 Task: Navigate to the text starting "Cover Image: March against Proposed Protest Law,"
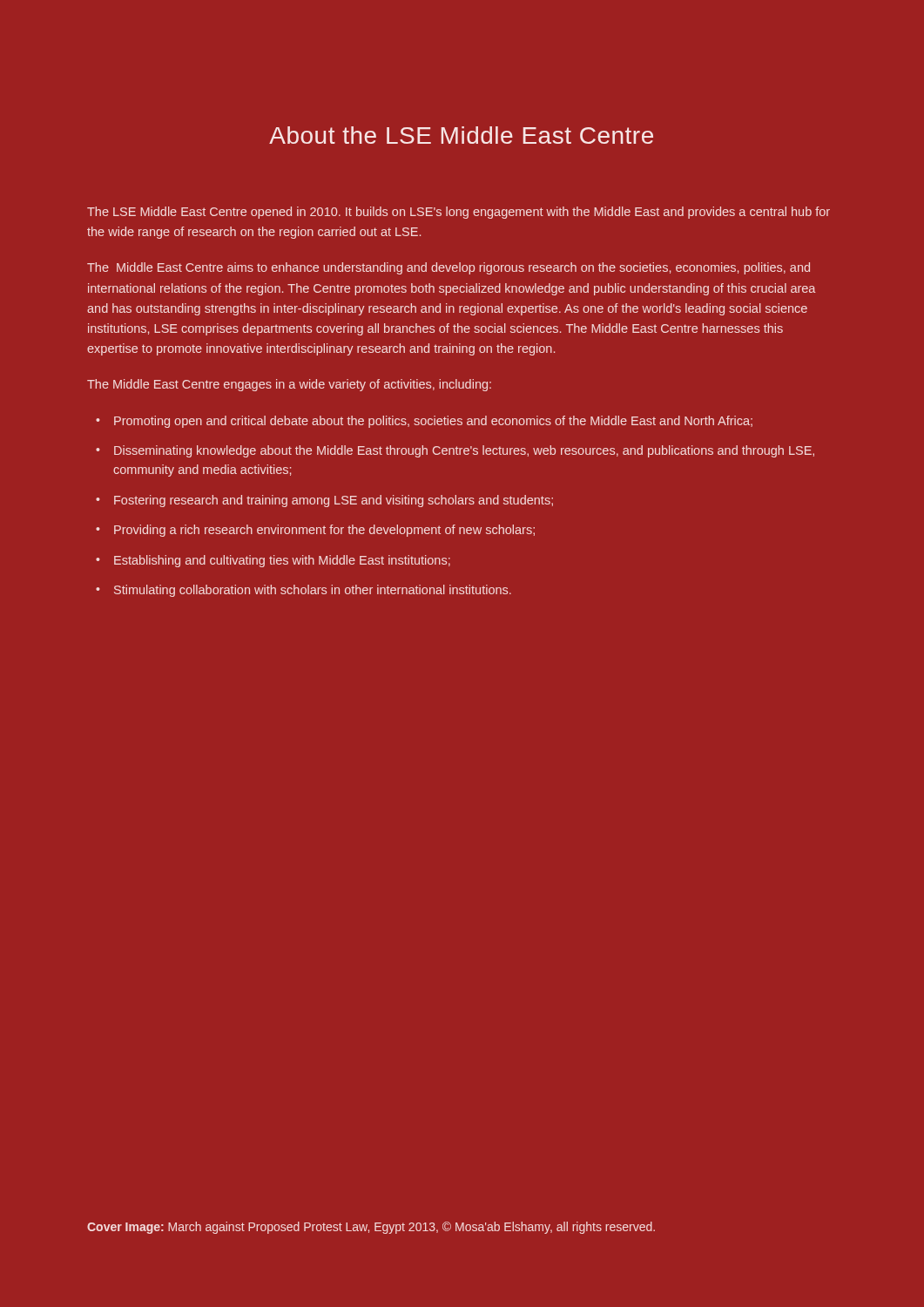click(372, 1227)
